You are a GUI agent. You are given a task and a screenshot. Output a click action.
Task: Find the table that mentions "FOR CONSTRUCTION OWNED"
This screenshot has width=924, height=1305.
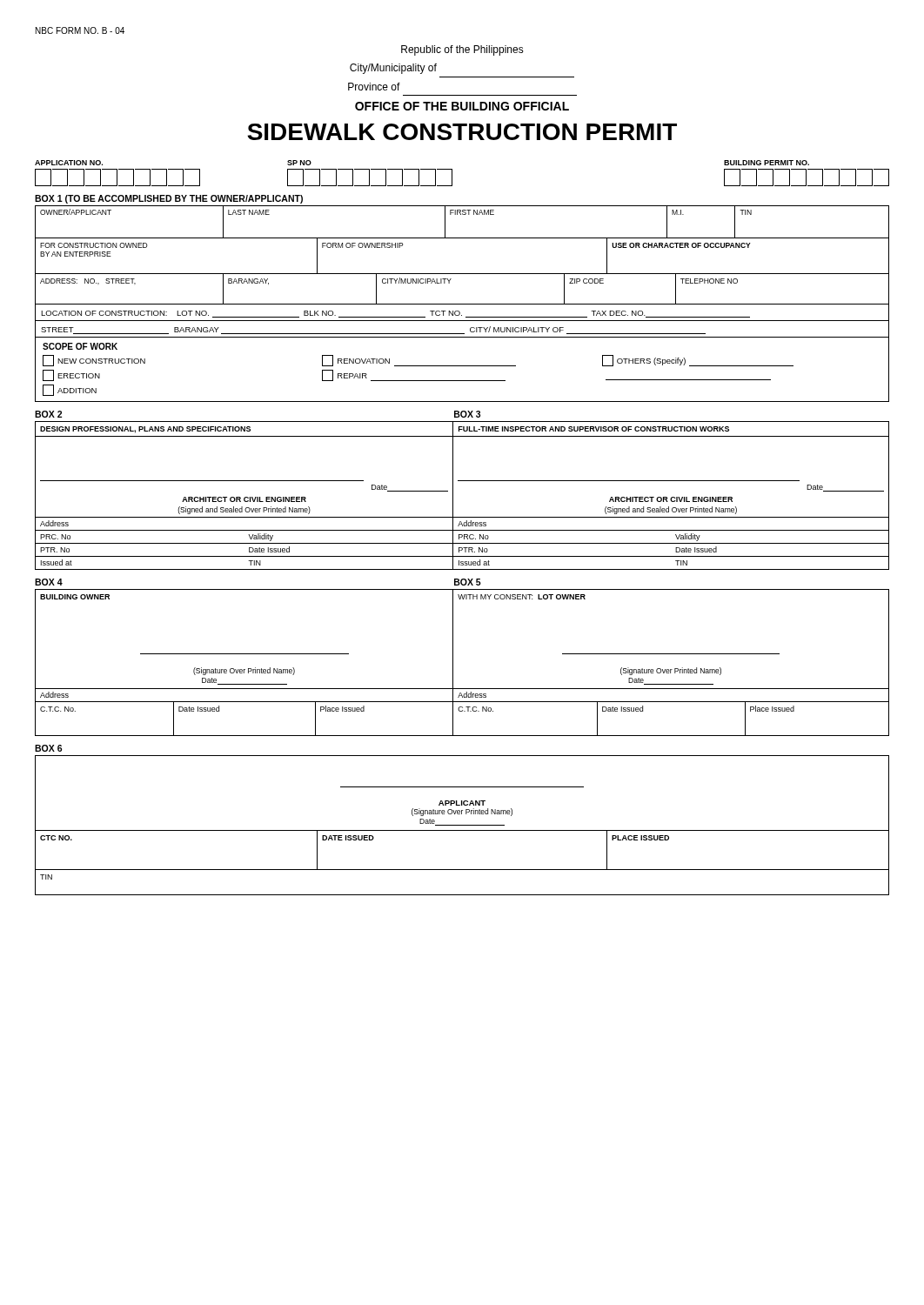[462, 256]
